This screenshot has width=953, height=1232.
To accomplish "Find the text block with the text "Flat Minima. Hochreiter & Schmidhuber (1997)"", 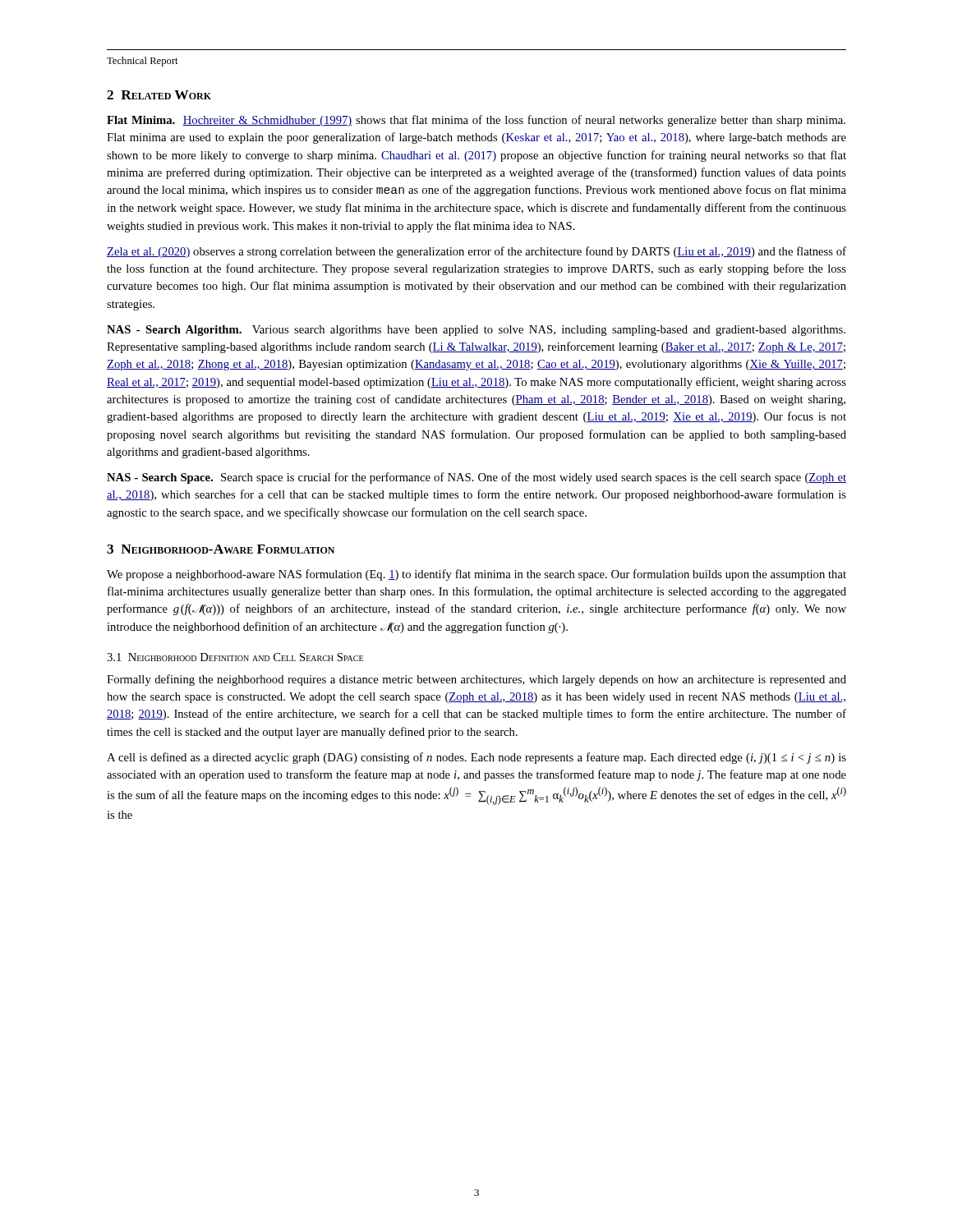I will (476, 173).
